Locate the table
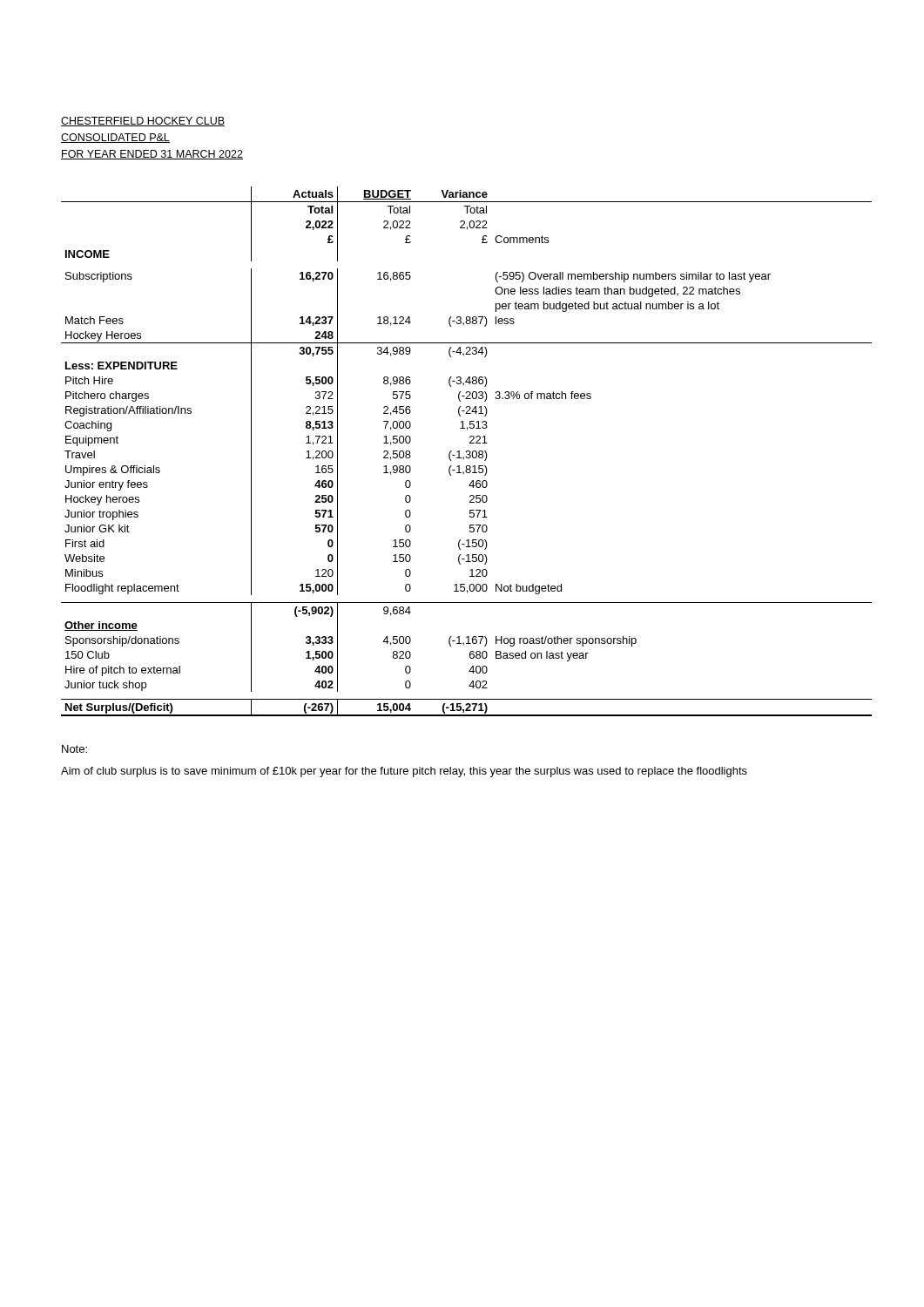924x1307 pixels. pyautogui.click(x=466, y=452)
